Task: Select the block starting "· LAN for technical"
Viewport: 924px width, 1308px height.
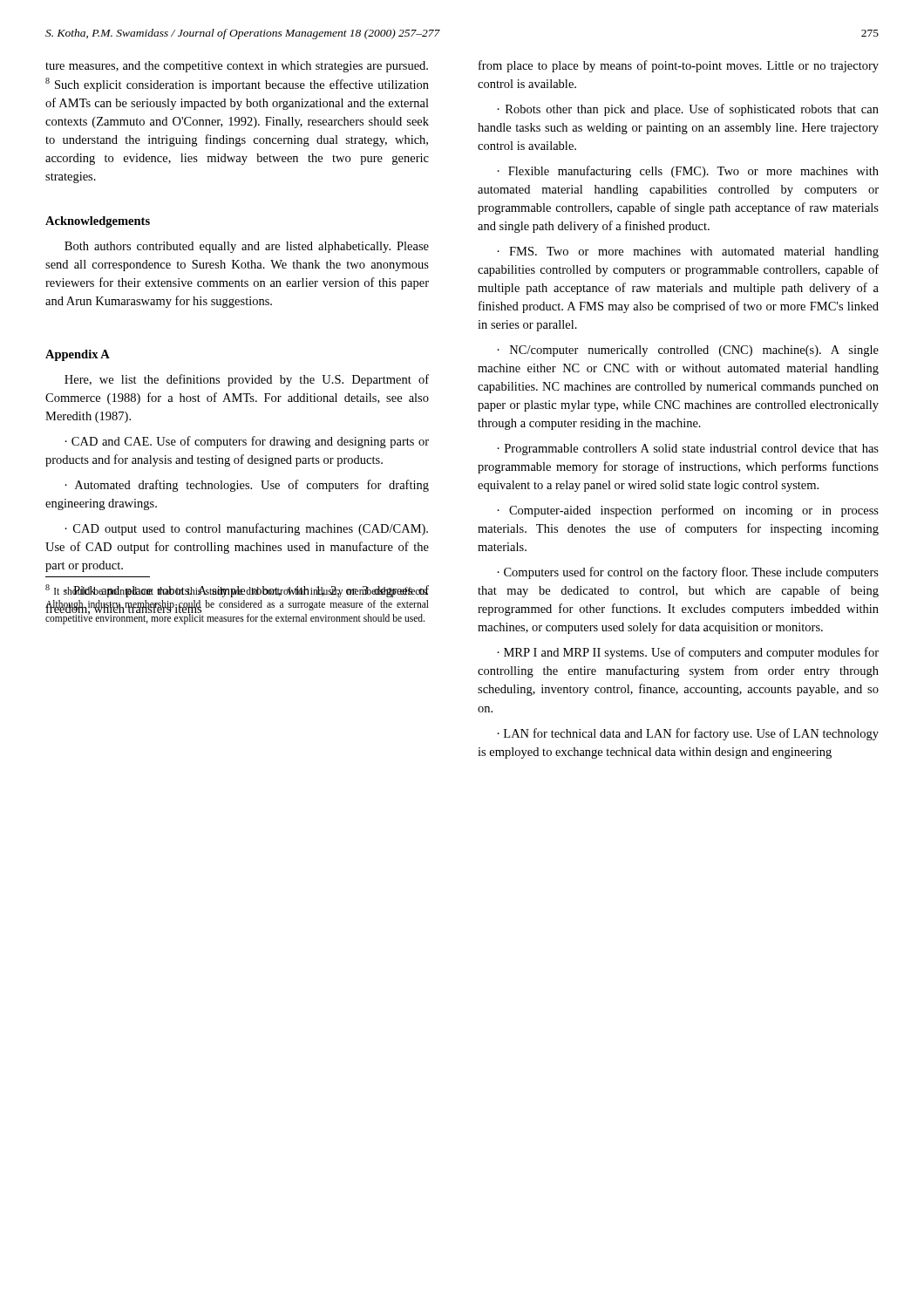Action: 678,742
